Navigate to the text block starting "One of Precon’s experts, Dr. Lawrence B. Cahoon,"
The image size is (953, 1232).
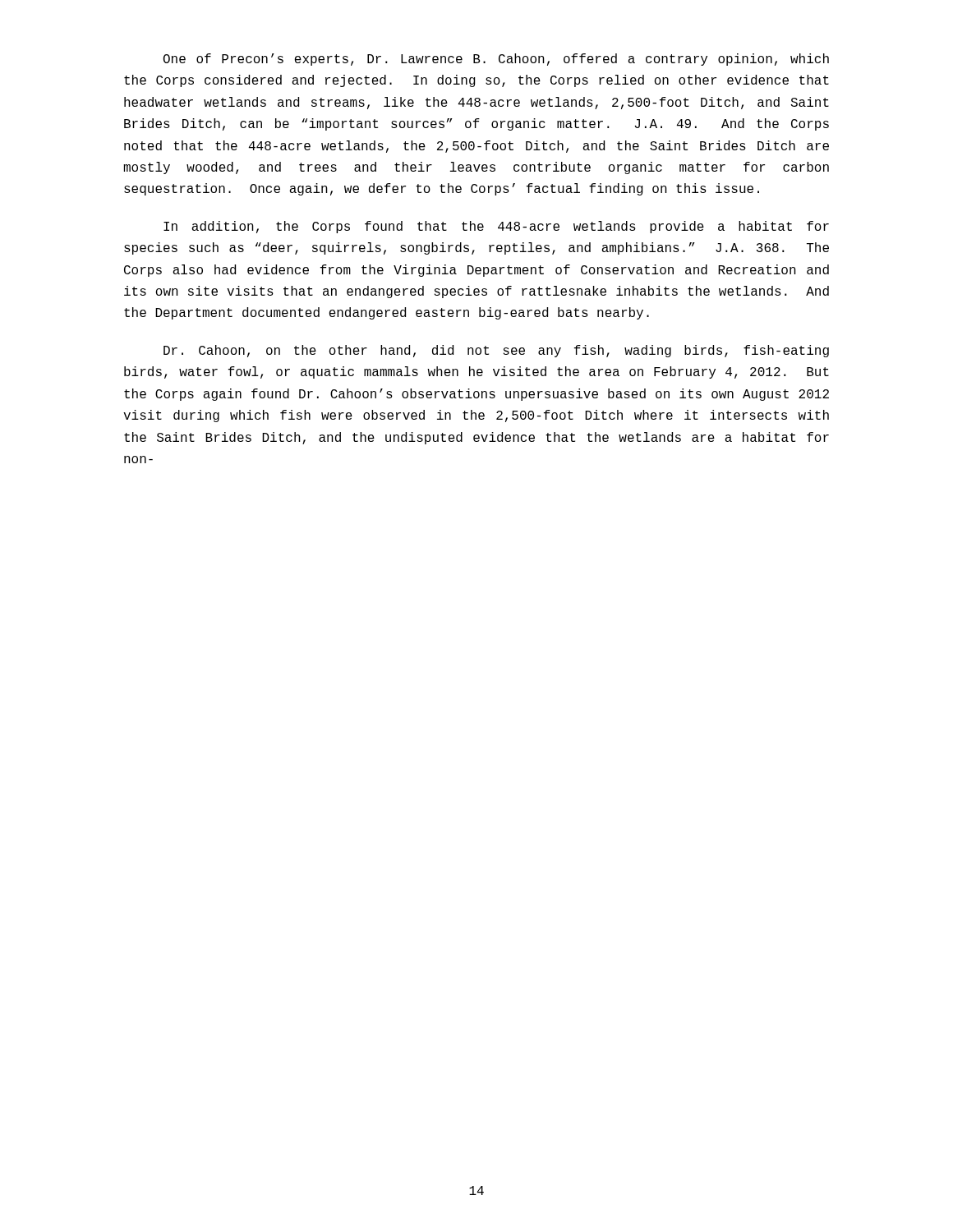click(476, 260)
